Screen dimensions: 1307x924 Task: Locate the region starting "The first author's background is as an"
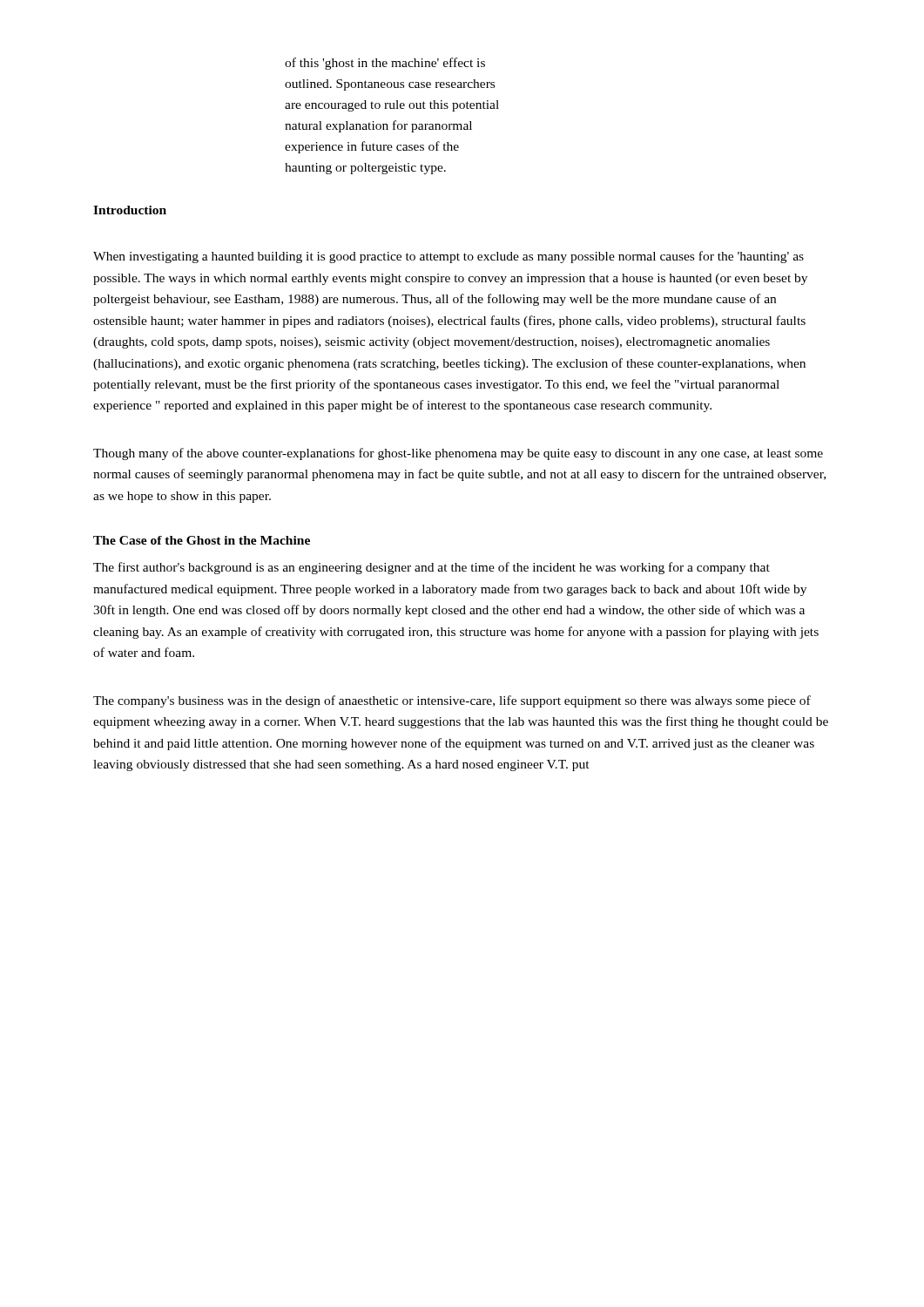456,610
